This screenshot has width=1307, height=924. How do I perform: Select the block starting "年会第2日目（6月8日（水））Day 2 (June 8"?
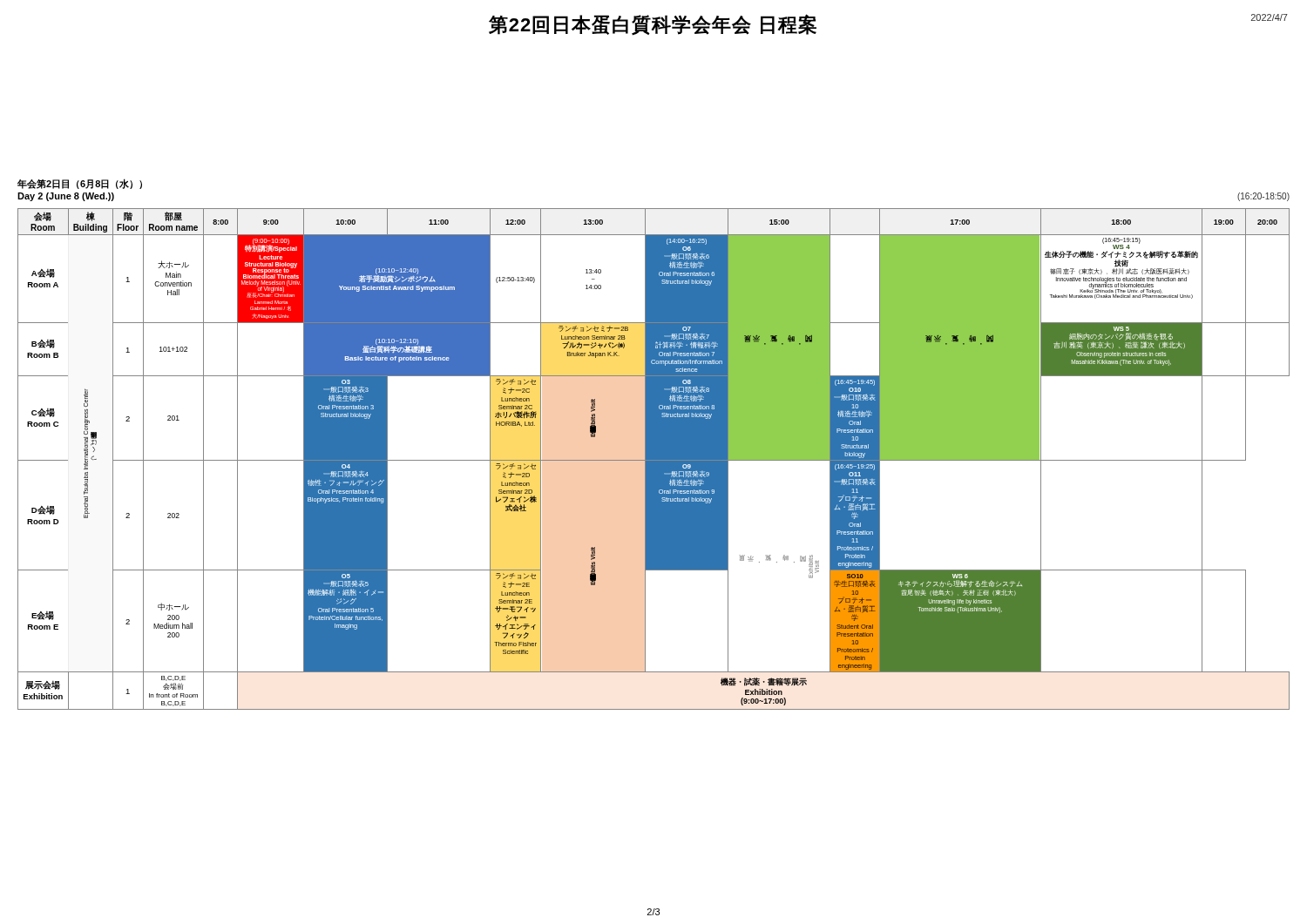pyautogui.click(x=83, y=190)
